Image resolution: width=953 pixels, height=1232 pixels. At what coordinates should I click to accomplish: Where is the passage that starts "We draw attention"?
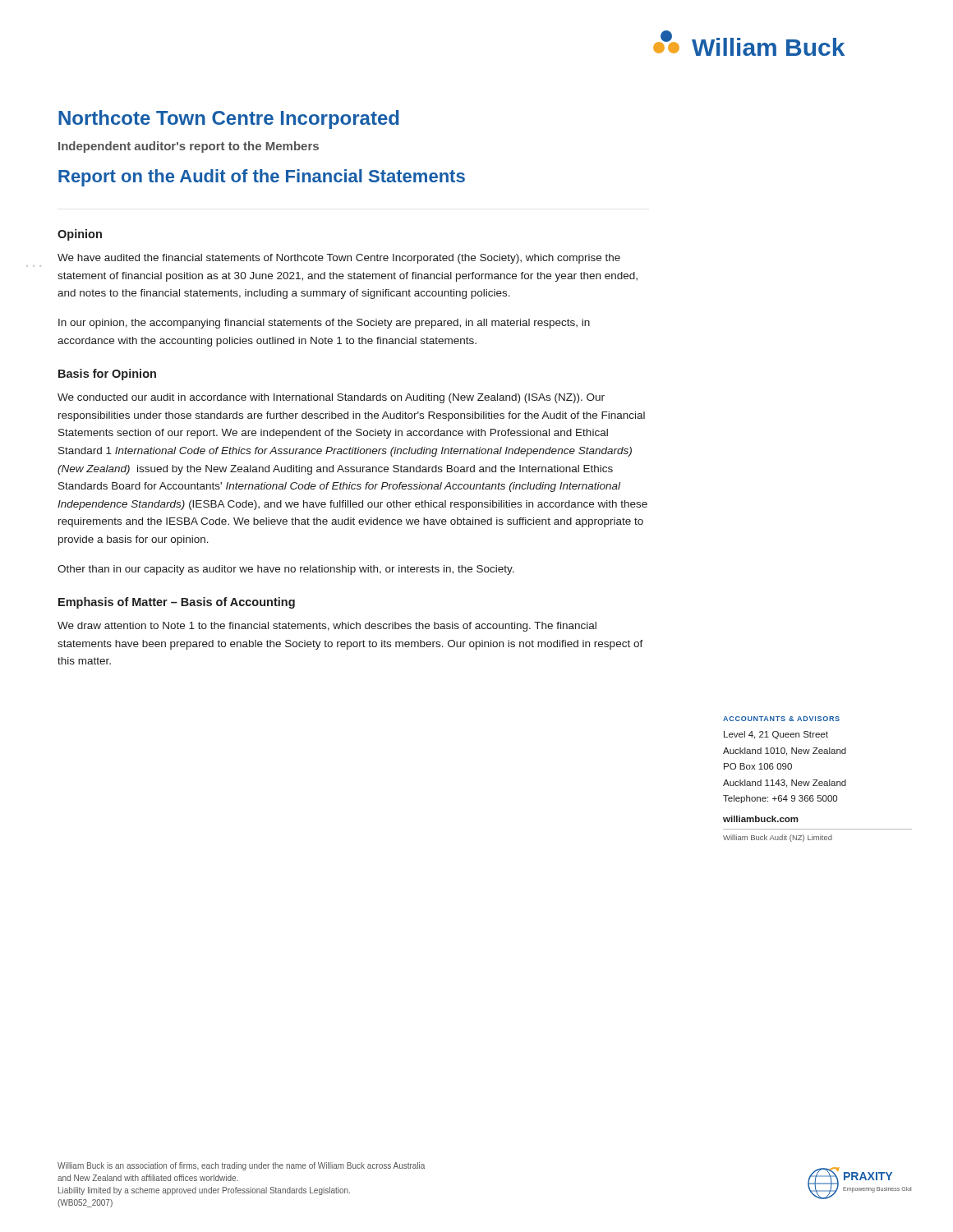353,643
